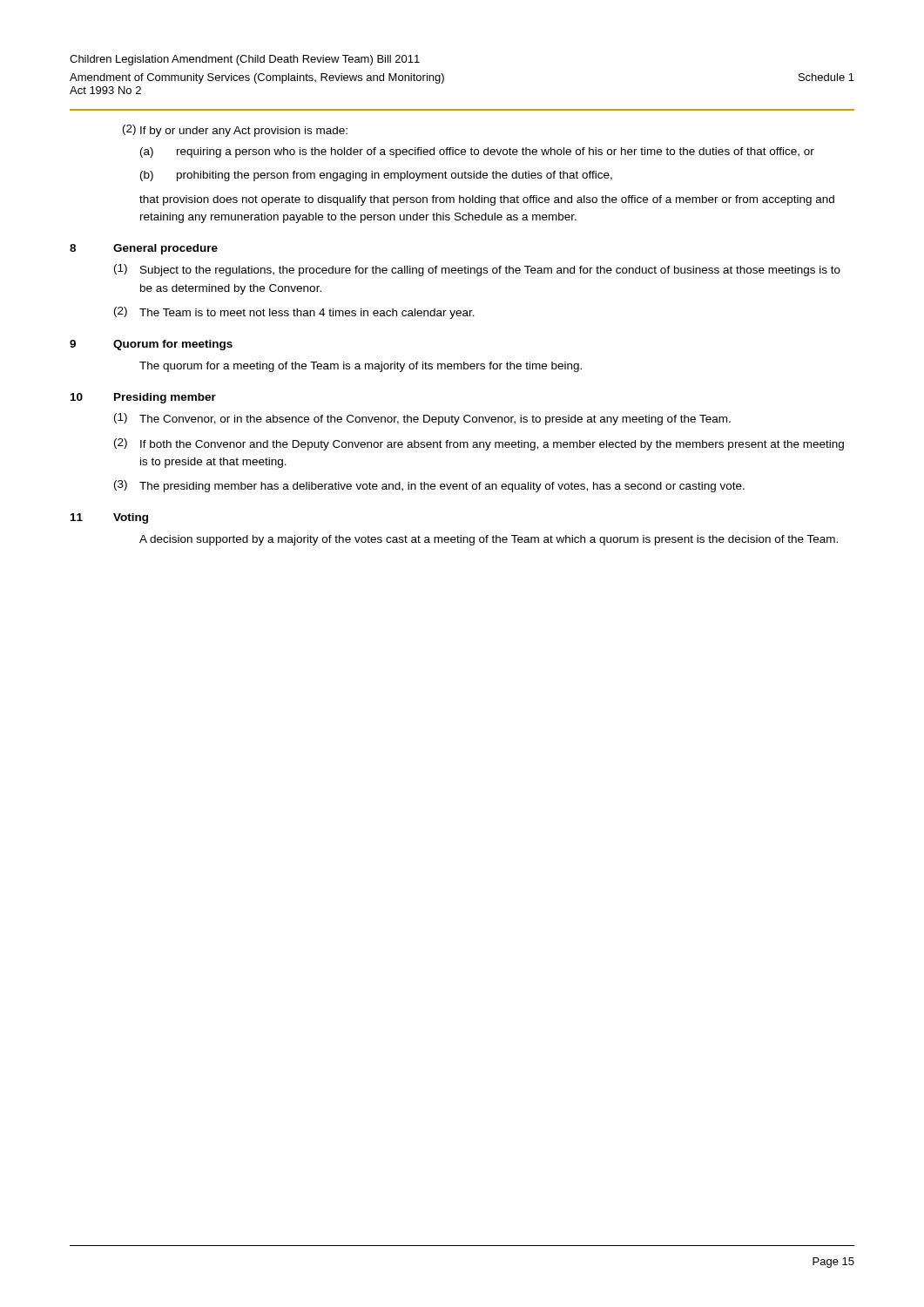This screenshot has height=1307, width=924.
Task: Point to "10 Presiding member"
Action: 143,397
